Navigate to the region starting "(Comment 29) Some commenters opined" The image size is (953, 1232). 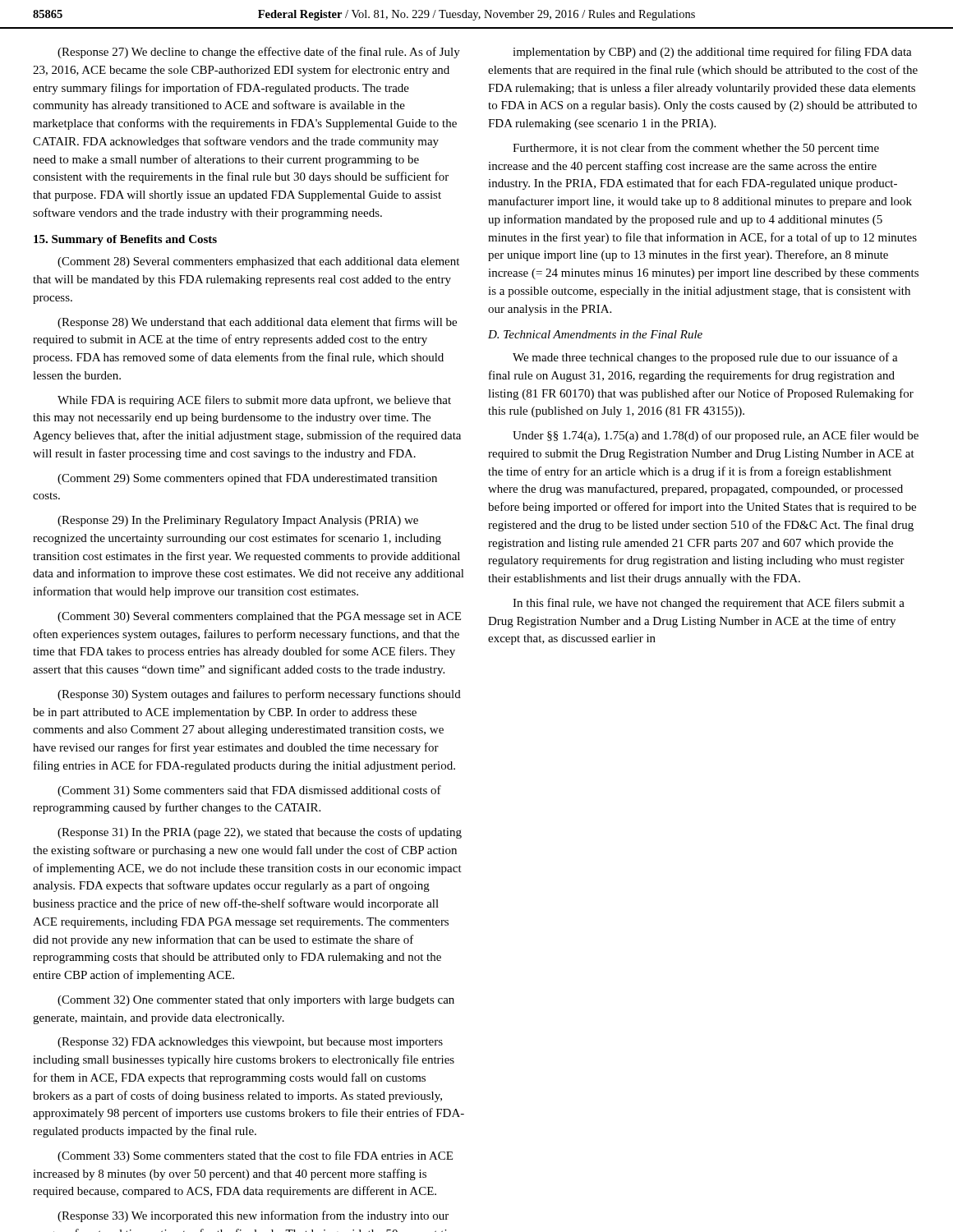click(249, 487)
